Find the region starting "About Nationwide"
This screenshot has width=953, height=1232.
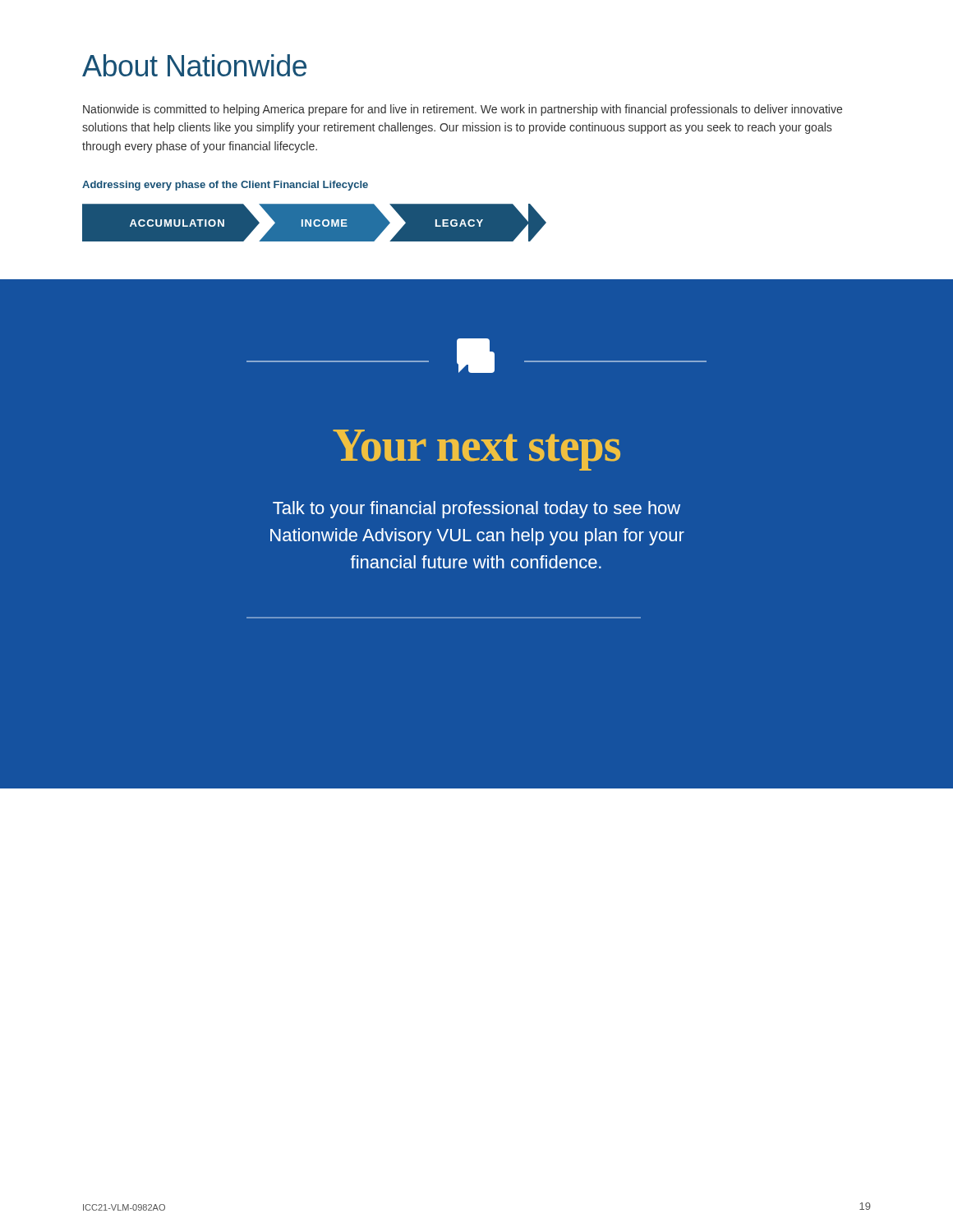(194, 65)
